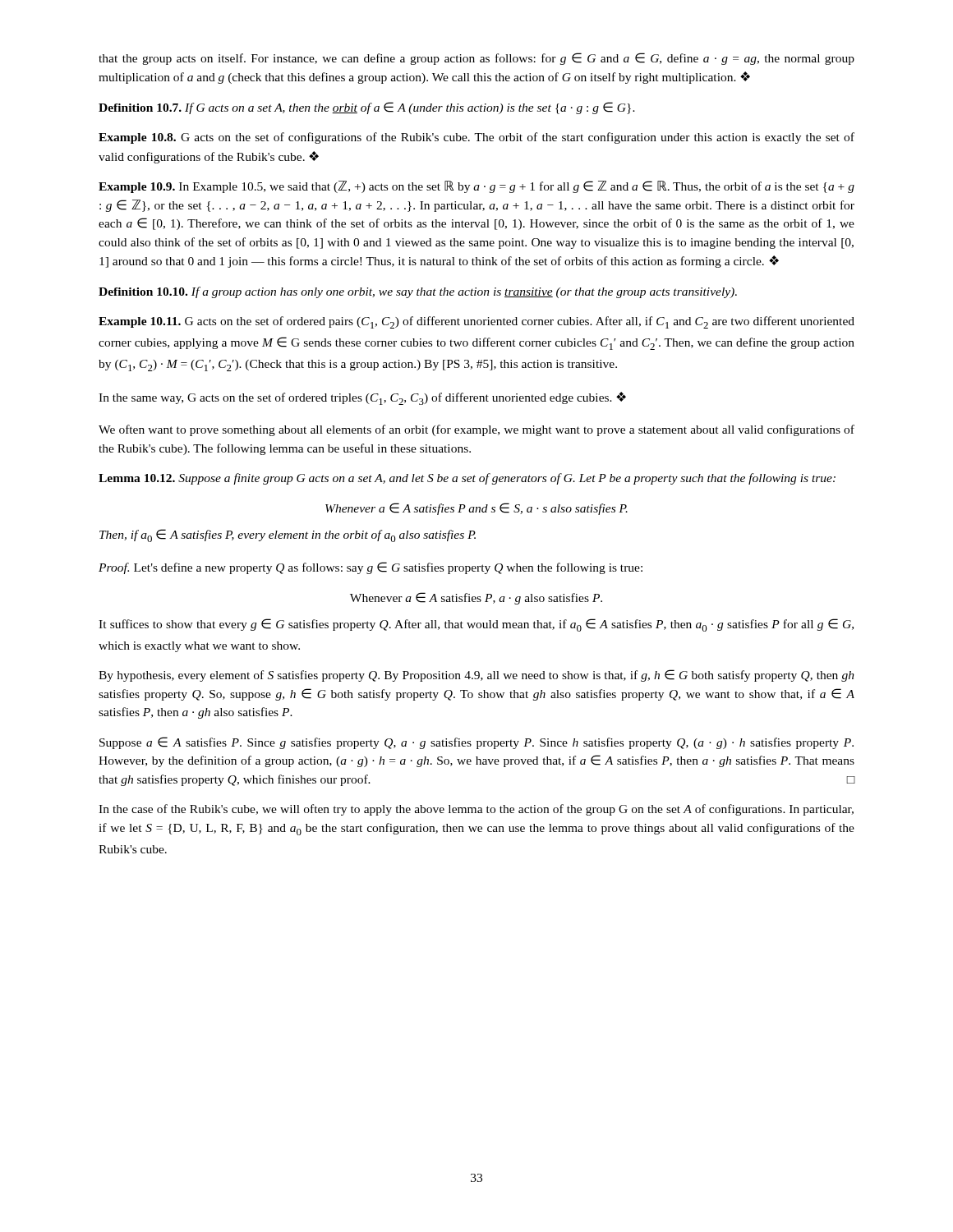Click the passage that begins "It suffices to show that every g ∈"
Screen dimensions: 1232x953
476,635
